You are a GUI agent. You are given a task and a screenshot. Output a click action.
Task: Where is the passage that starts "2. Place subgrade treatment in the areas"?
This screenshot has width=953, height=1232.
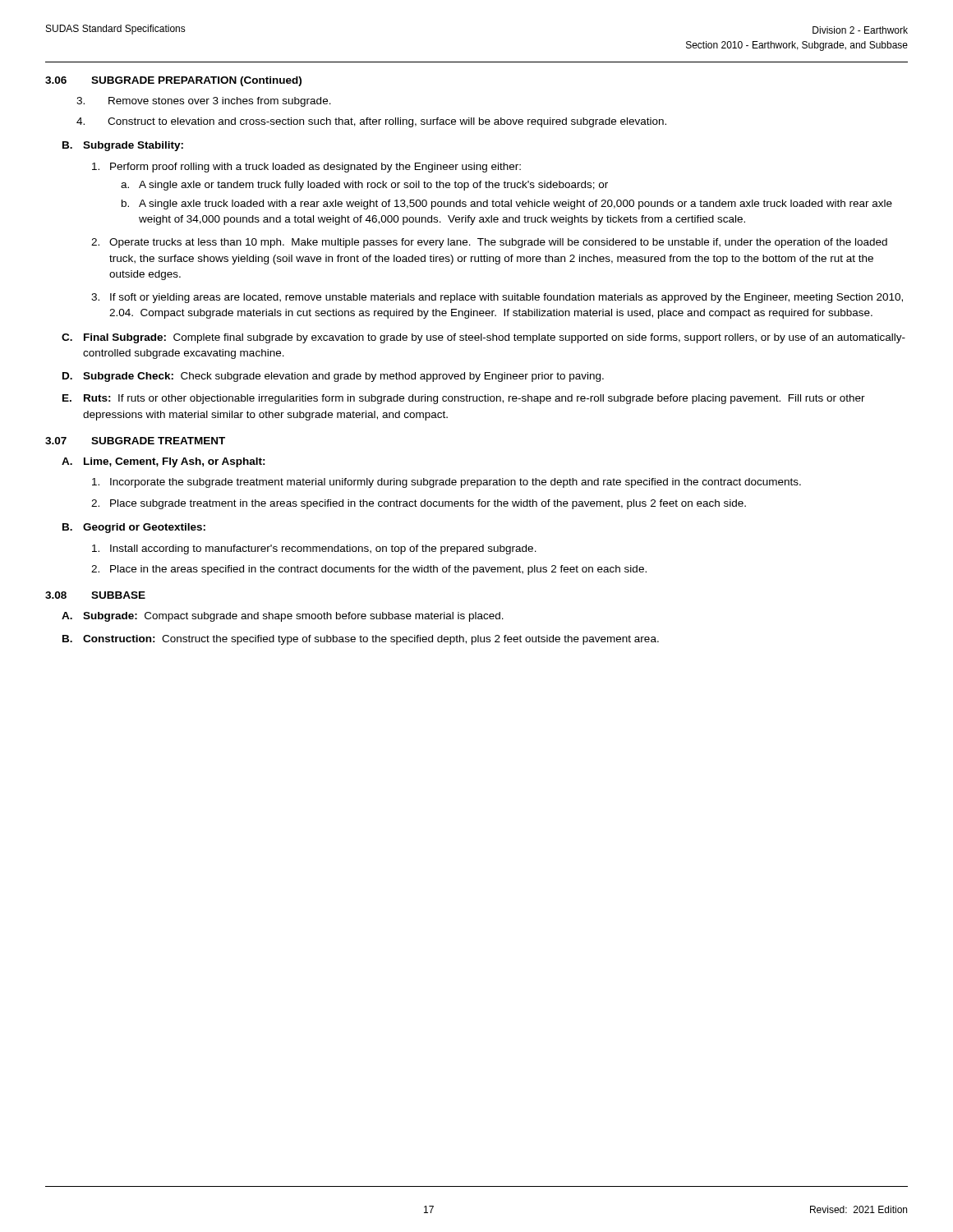pos(500,503)
